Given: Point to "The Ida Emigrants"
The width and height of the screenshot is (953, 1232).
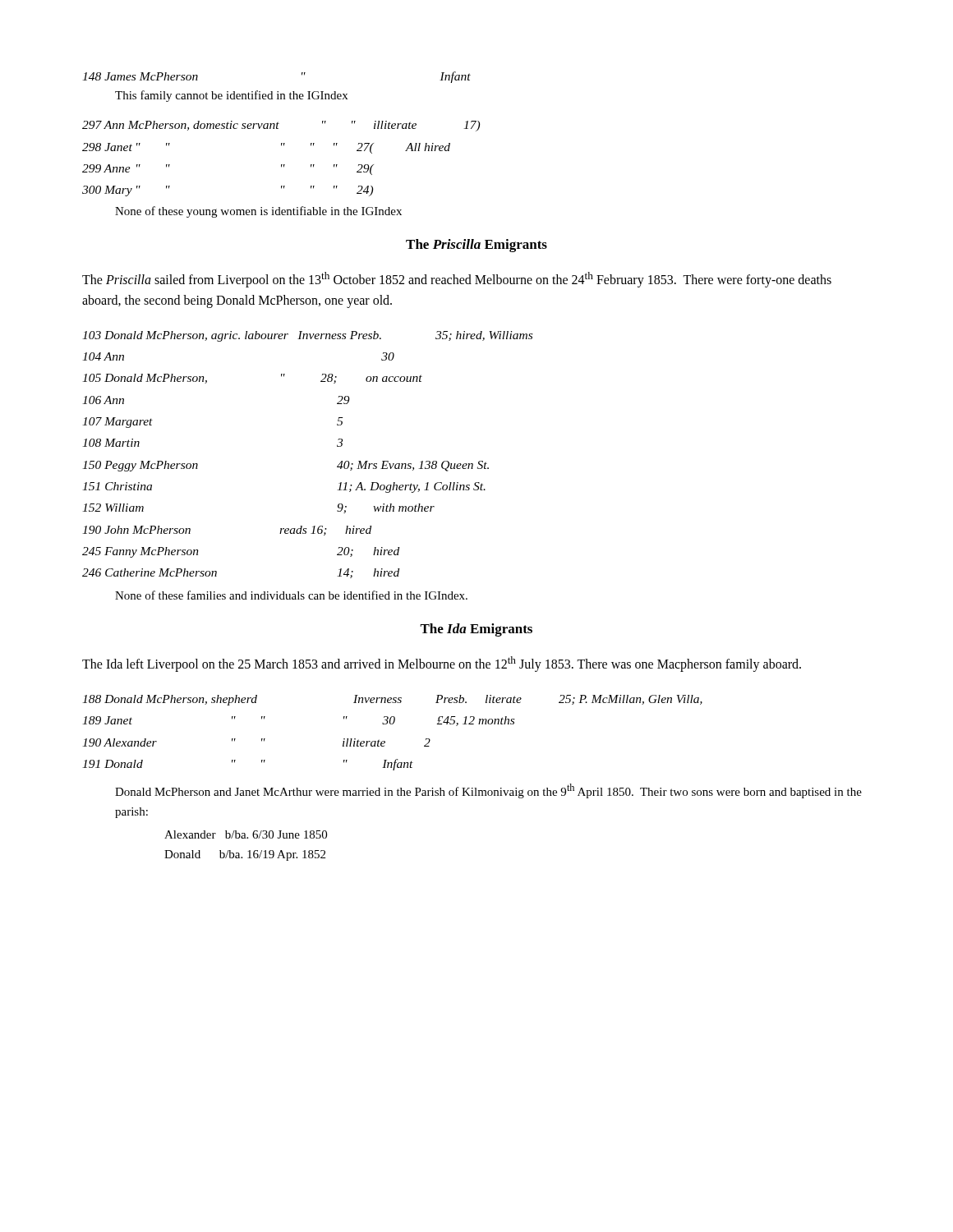Looking at the screenshot, I should pyautogui.click(x=476, y=629).
